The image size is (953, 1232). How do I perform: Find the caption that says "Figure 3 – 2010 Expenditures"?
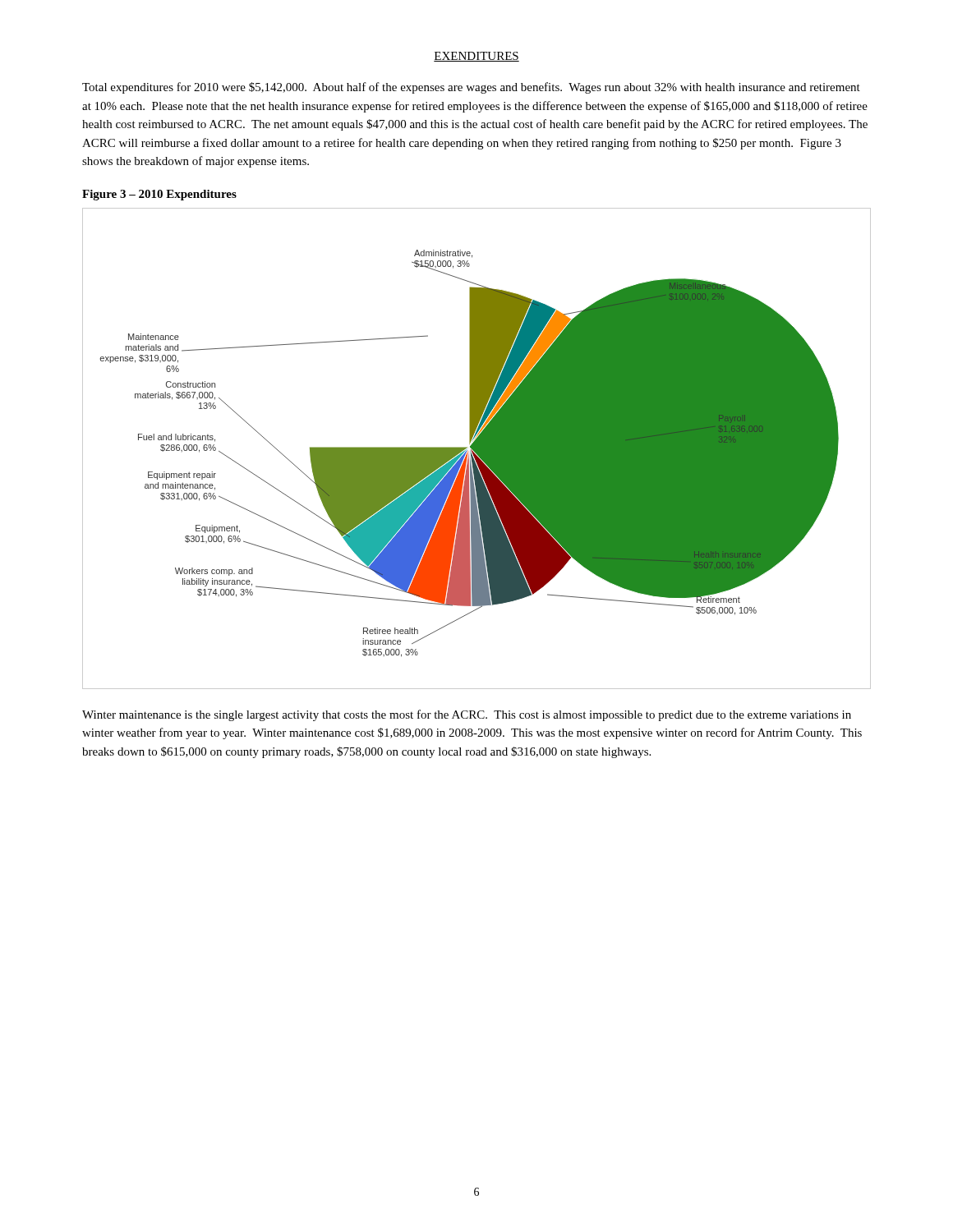click(x=159, y=193)
